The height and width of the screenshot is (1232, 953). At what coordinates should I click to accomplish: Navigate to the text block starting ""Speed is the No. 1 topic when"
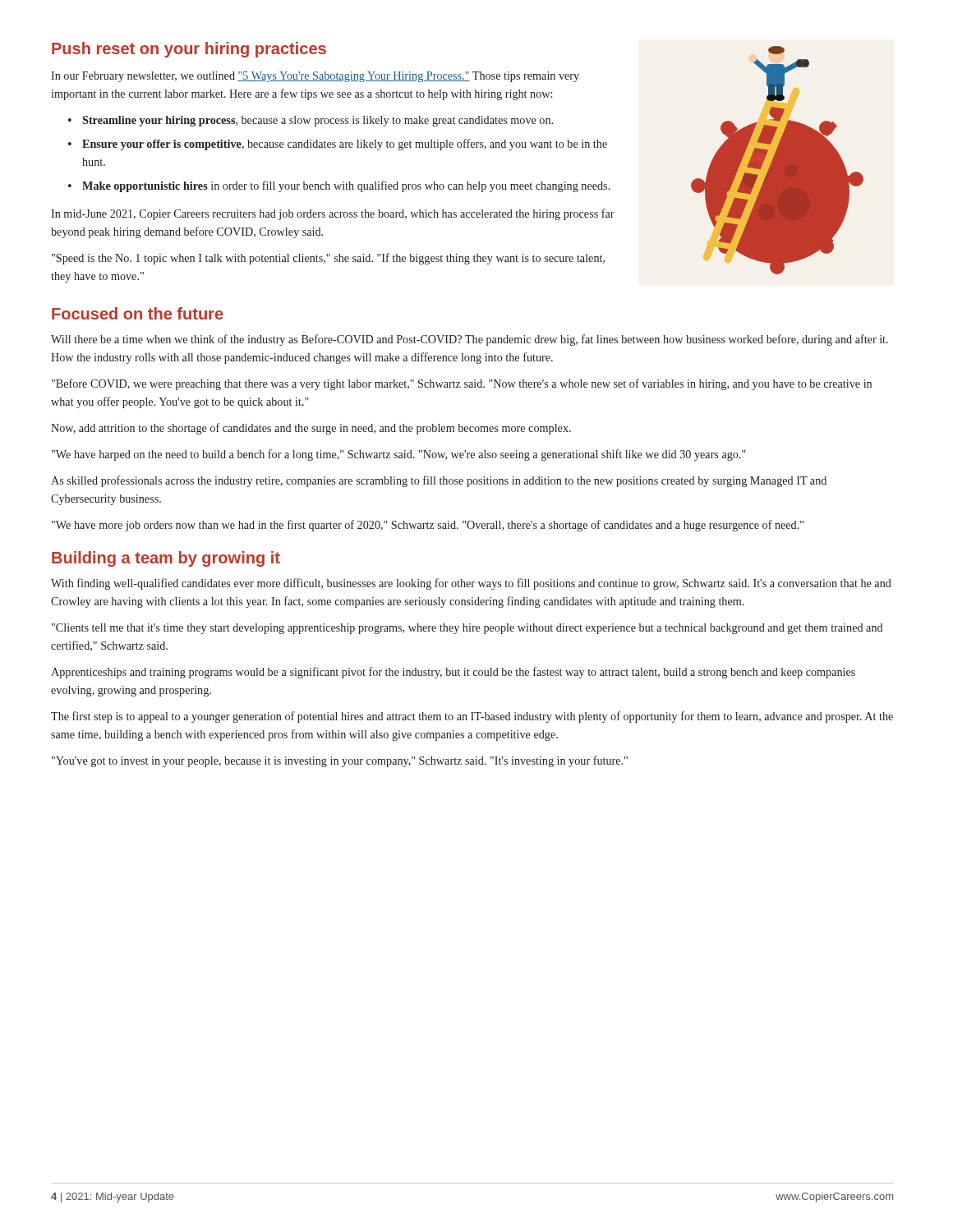(328, 267)
